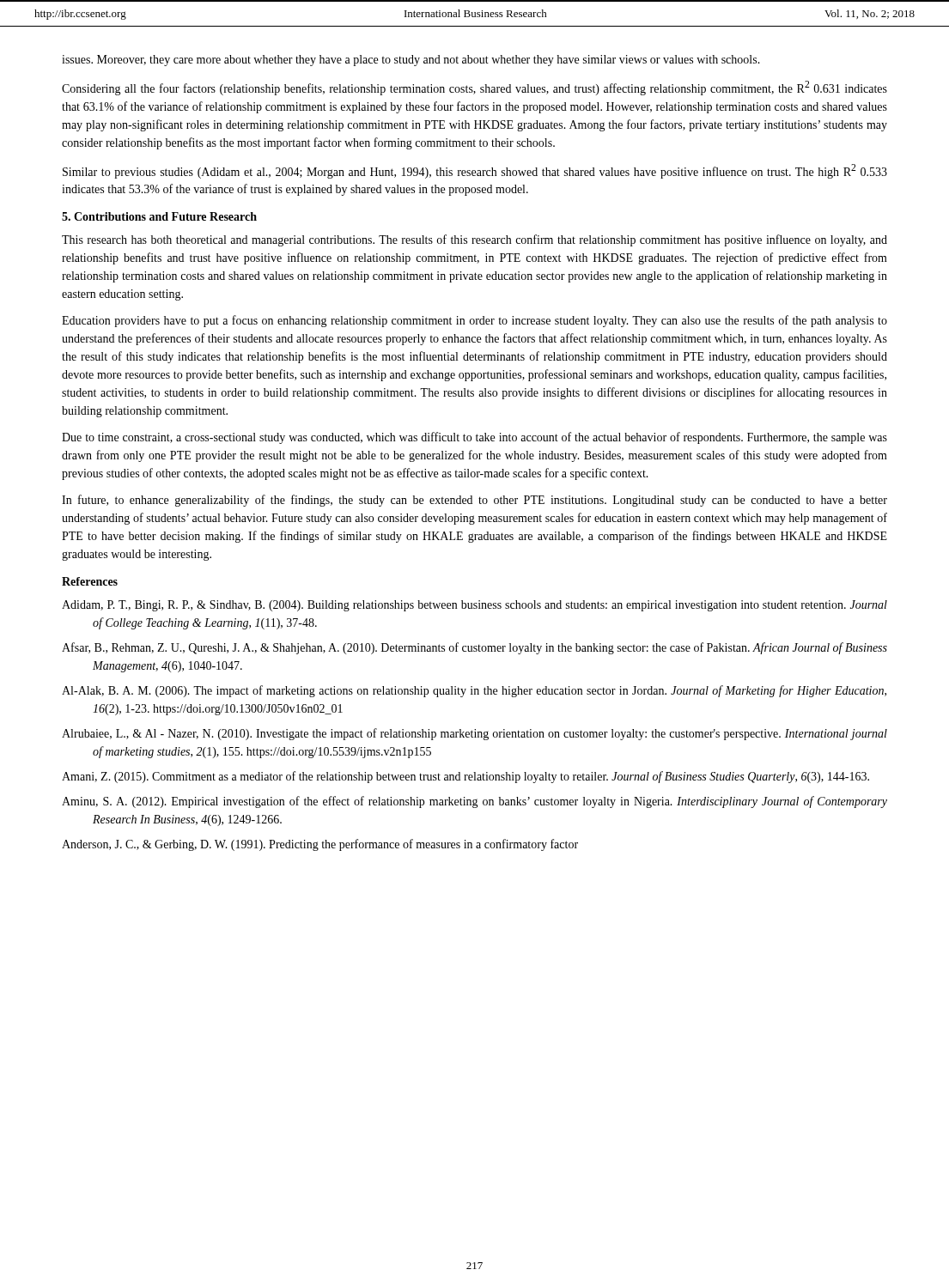Locate the text block starting "Similar to previous studies"
The height and width of the screenshot is (1288, 949).
coord(474,179)
